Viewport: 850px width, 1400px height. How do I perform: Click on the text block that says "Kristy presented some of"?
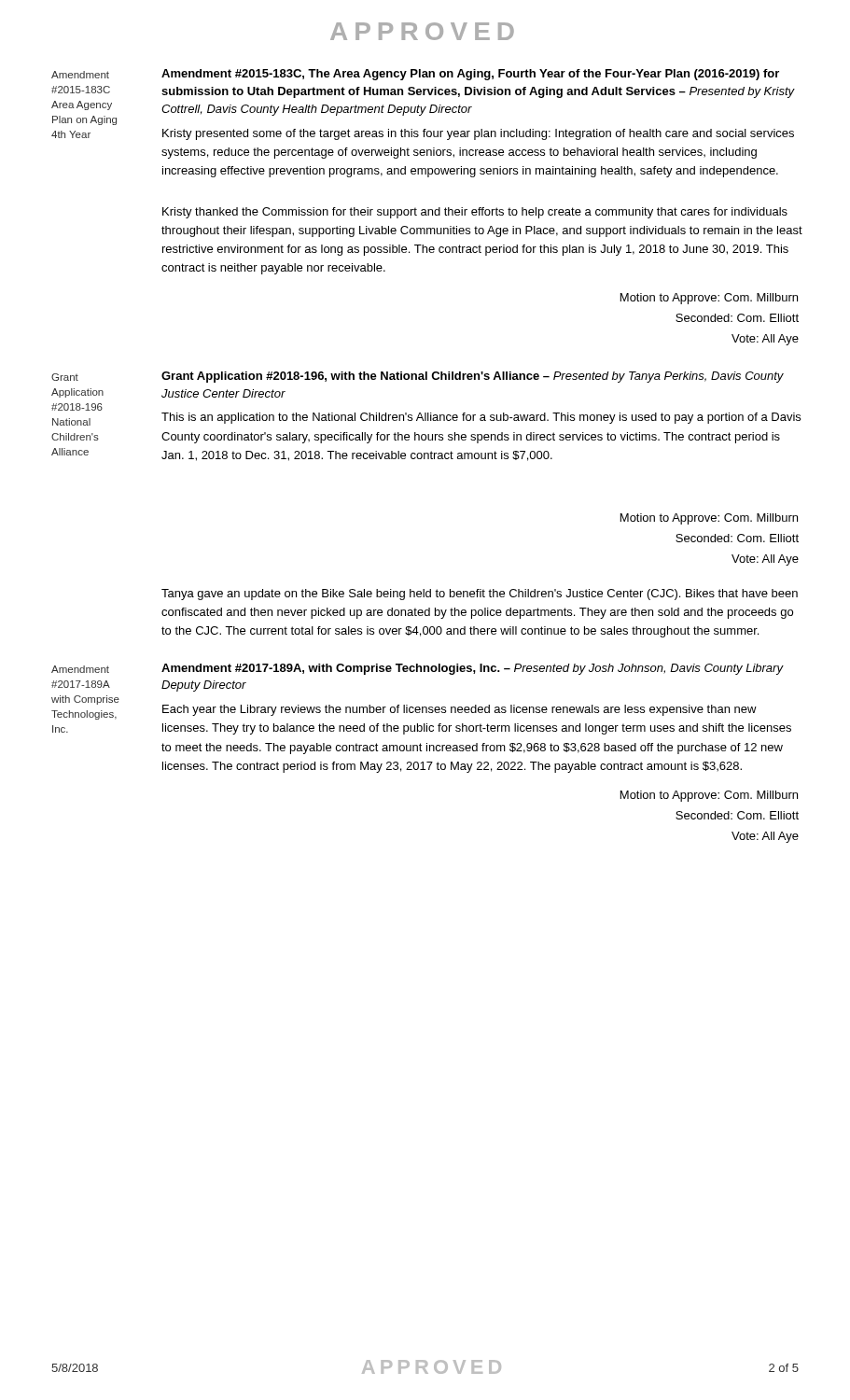click(x=478, y=151)
